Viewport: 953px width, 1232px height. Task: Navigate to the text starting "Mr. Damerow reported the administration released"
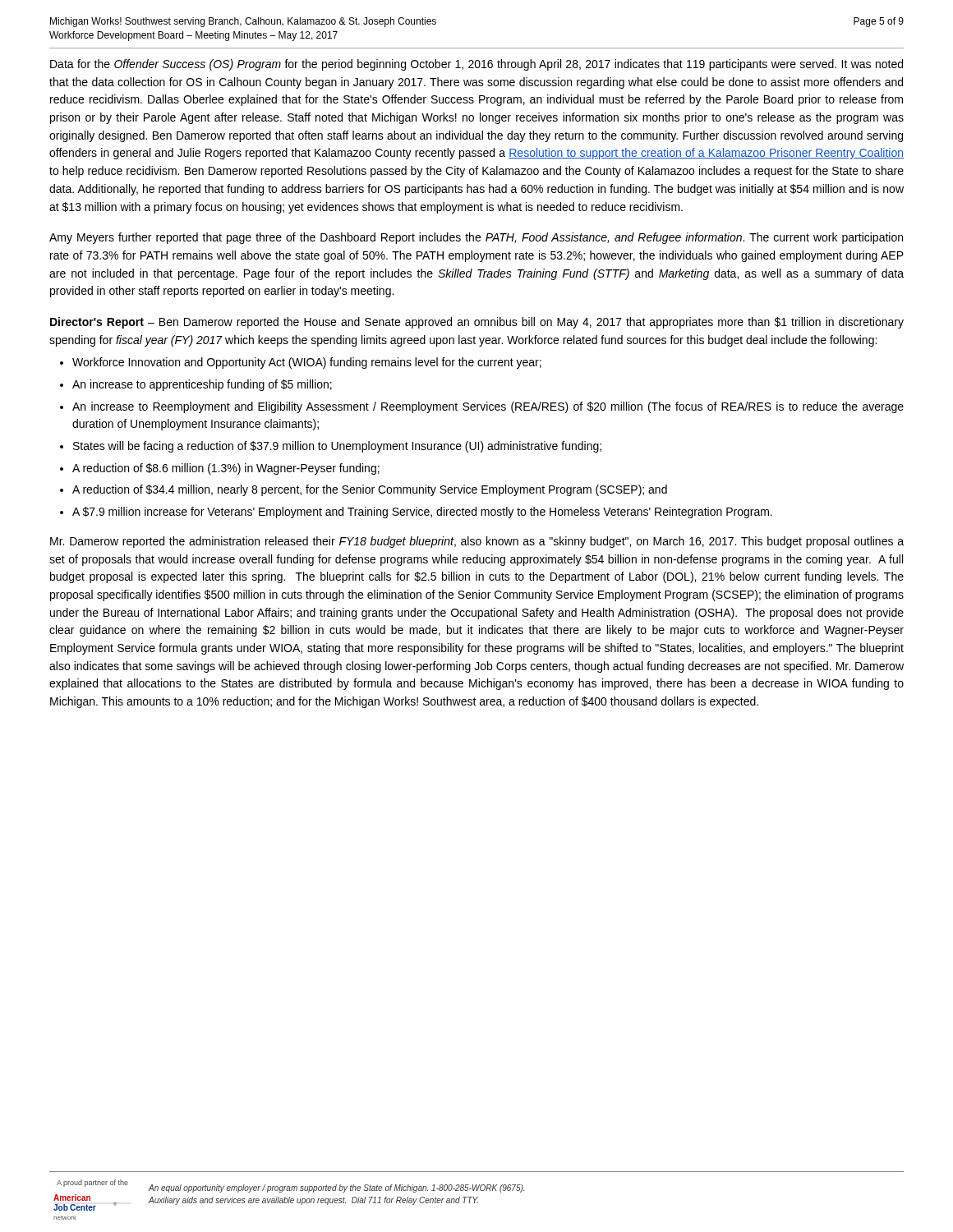[x=476, y=622]
